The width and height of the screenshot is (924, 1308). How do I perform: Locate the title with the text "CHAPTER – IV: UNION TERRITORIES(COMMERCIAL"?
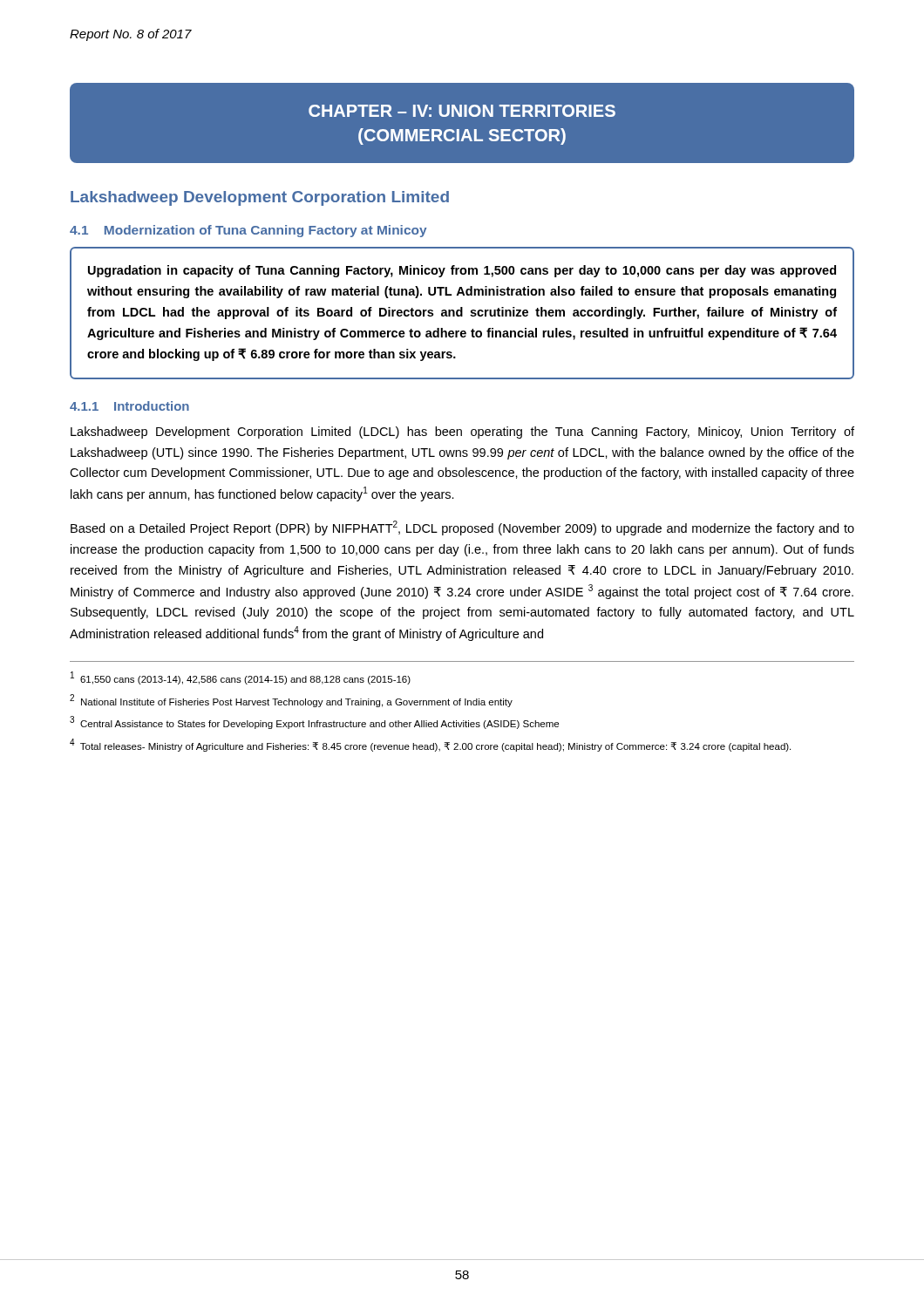coord(462,123)
